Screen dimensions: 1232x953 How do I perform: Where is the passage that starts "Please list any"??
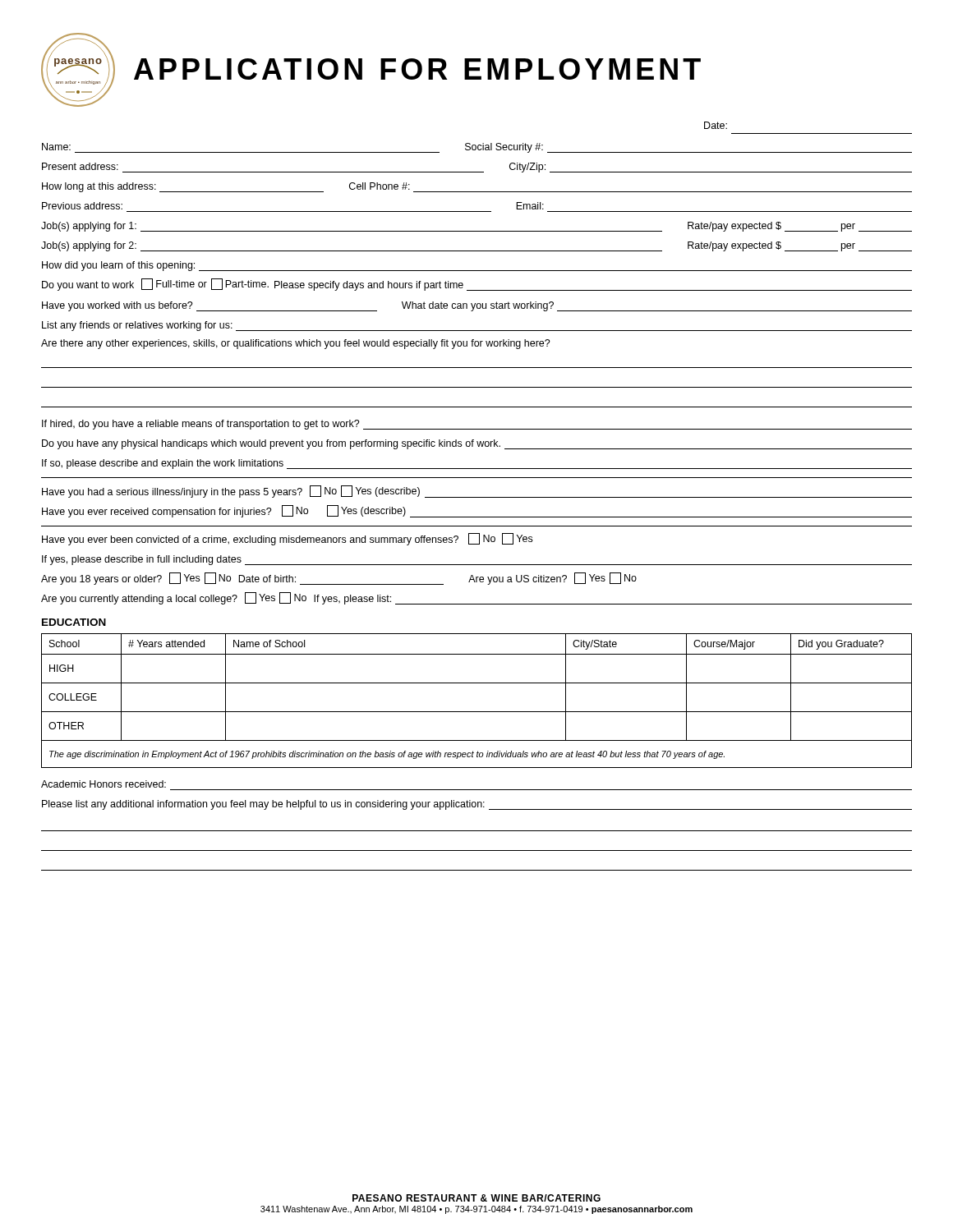pyautogui.click(x=476, y=802)
